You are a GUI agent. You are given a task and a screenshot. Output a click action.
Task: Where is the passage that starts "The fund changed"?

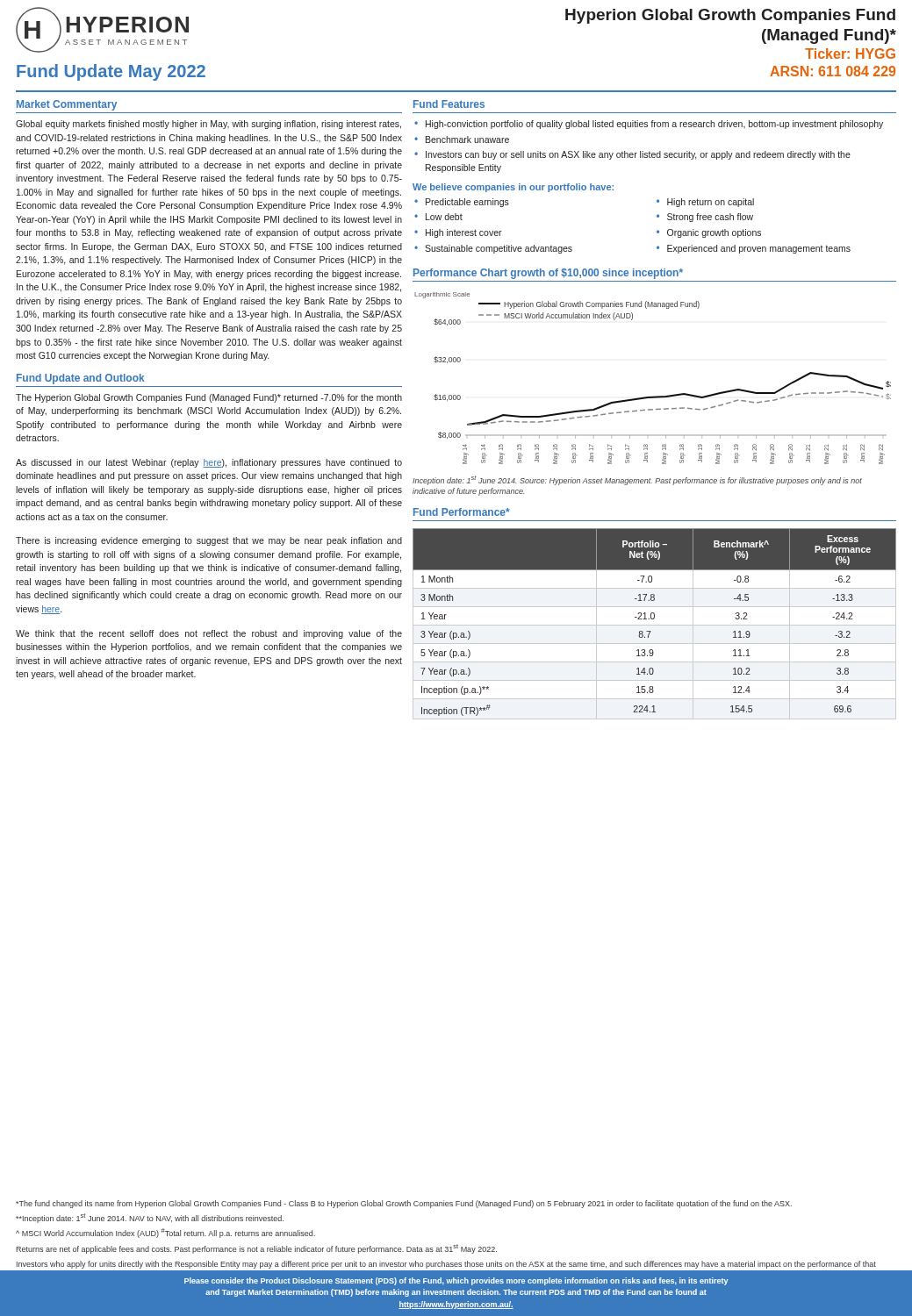pyautogui.click(x=456, y=1240)
